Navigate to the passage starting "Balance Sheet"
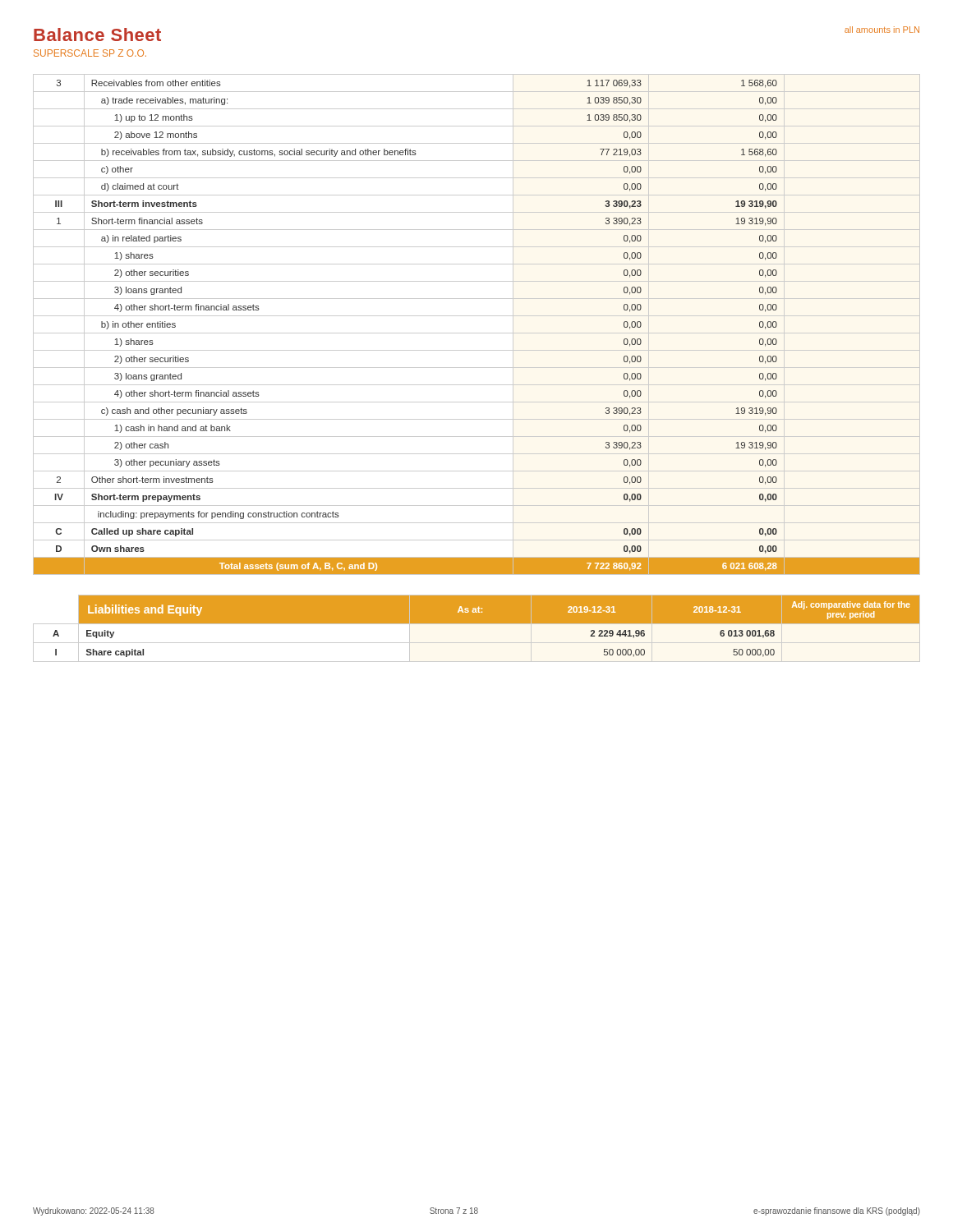Image resolution: width=953 pixels, height=1232 pixels. [x=97, y=35]
